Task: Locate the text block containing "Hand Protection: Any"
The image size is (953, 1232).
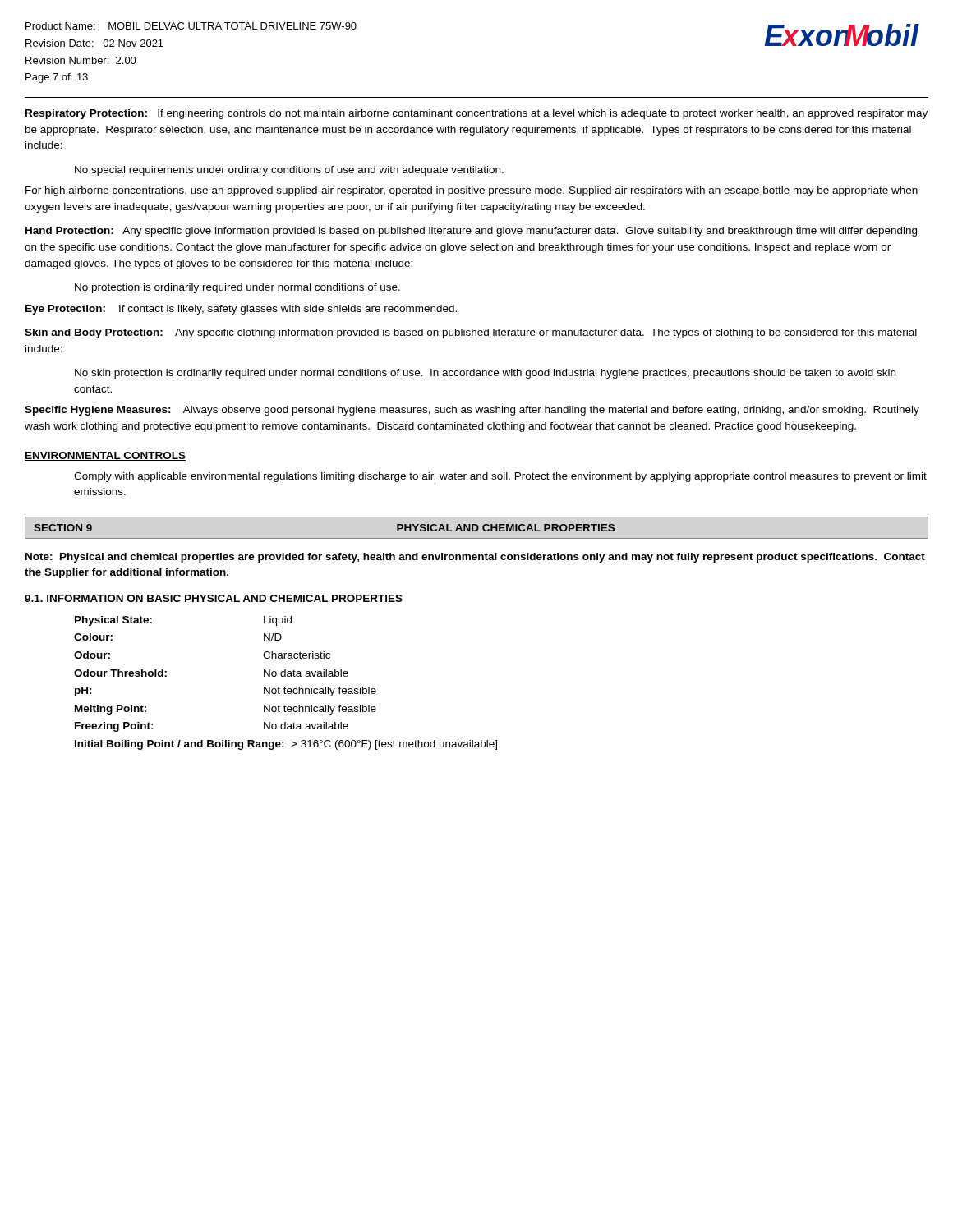Action: coord(471,247)
